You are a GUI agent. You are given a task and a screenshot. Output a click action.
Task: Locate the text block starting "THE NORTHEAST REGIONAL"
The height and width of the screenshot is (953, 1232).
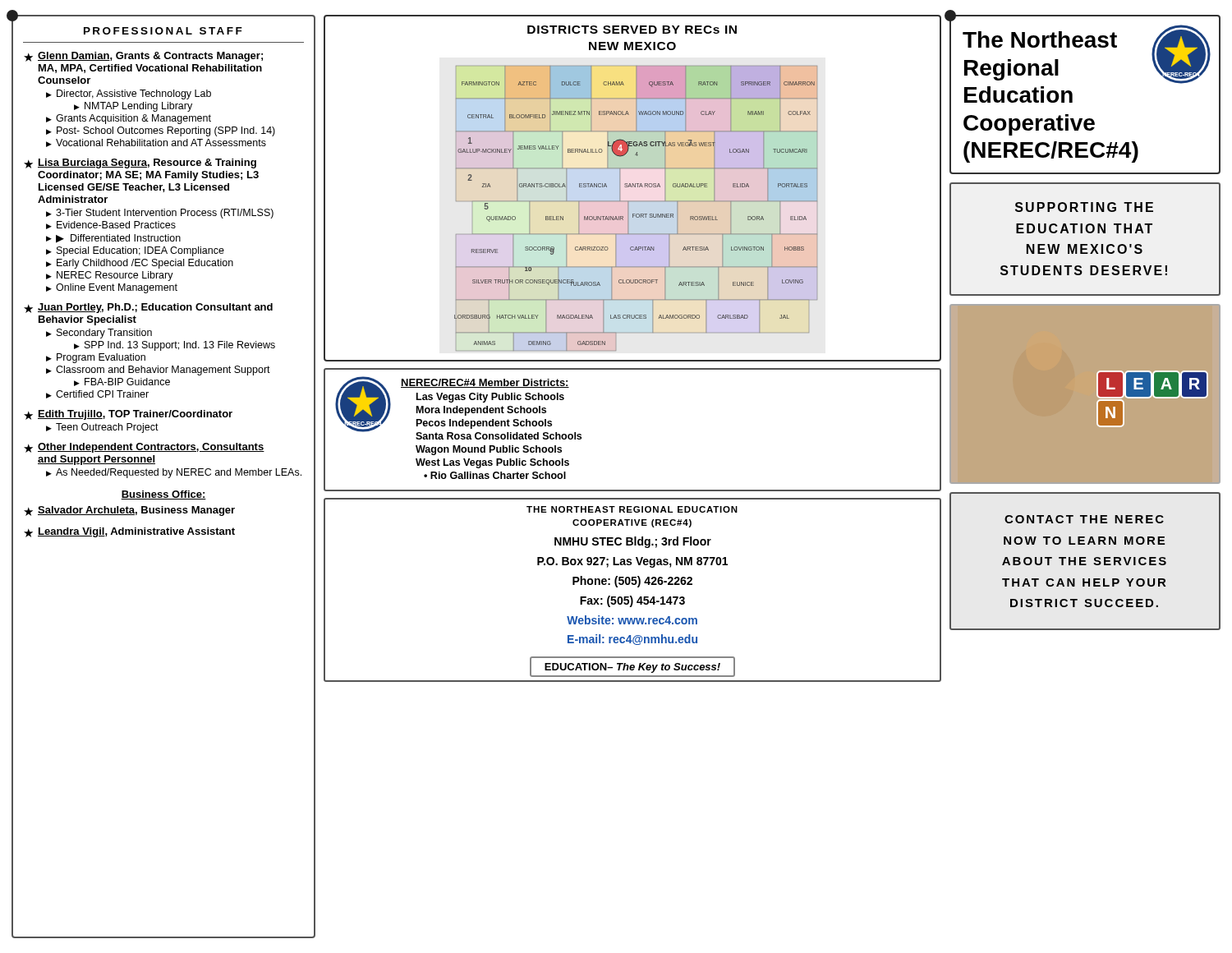[632, 516]
